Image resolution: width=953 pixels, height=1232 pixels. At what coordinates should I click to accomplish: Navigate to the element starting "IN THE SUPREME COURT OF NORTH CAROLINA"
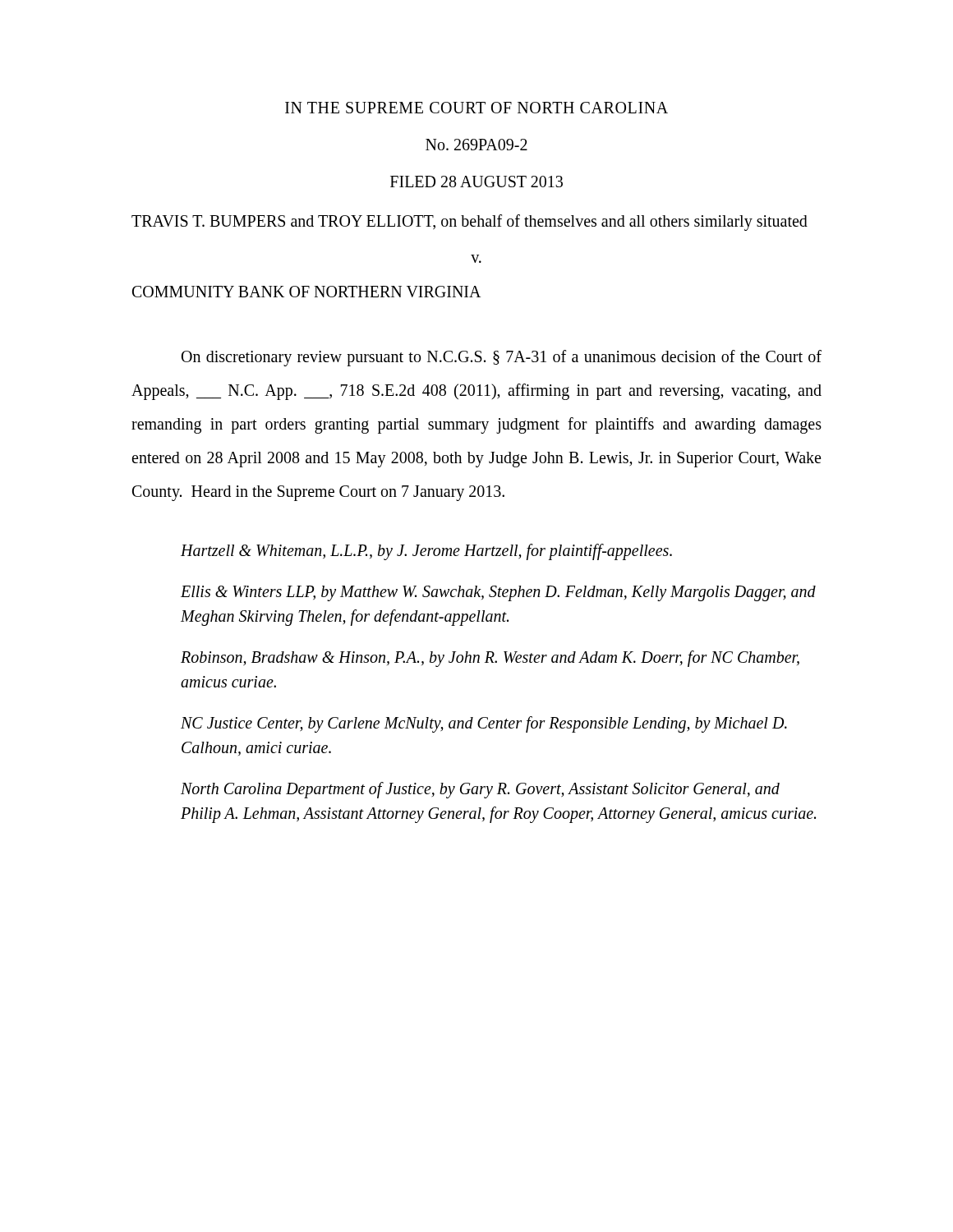(476, 108)
